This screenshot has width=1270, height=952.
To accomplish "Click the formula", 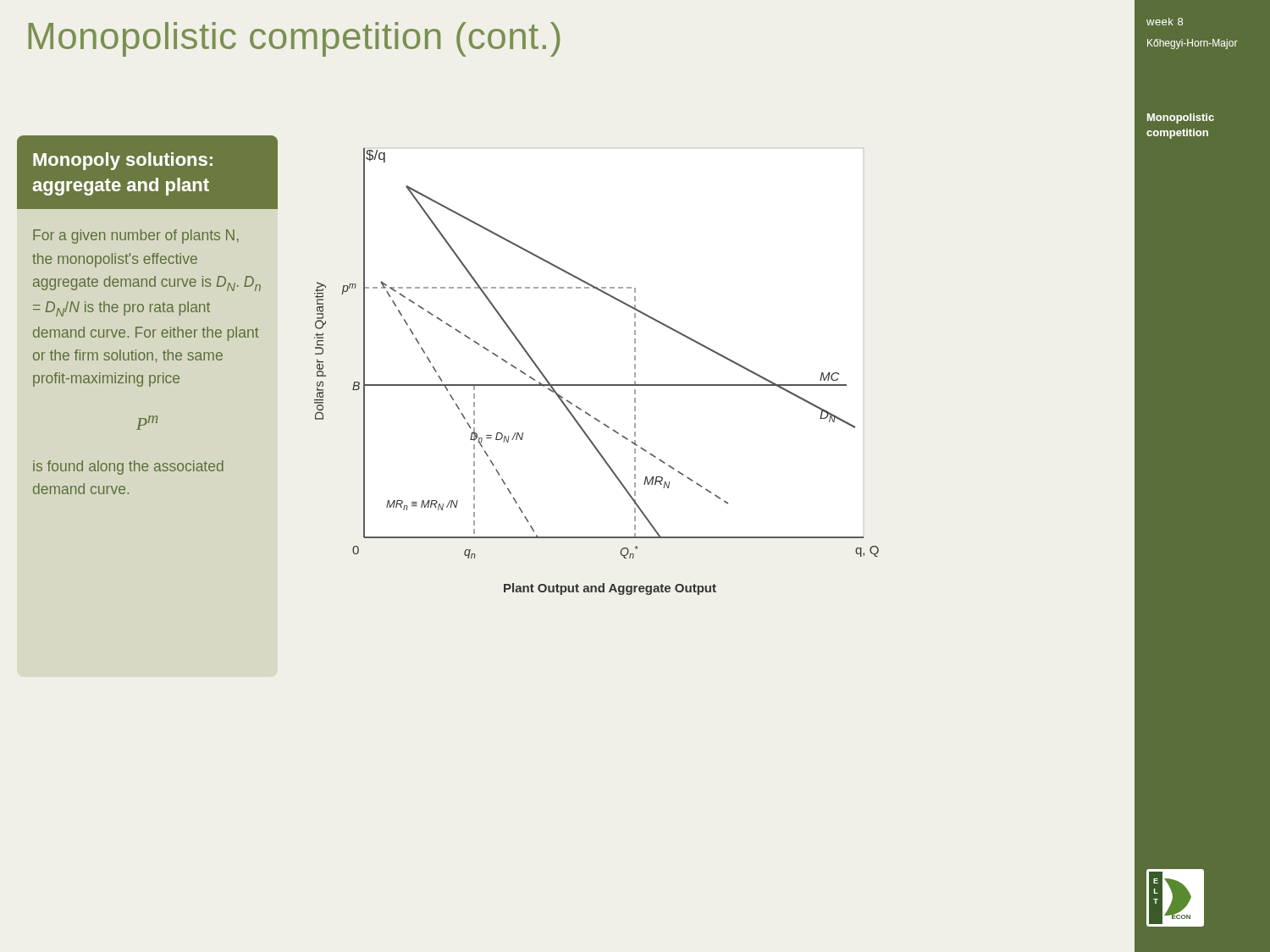I will pos(147,421).
